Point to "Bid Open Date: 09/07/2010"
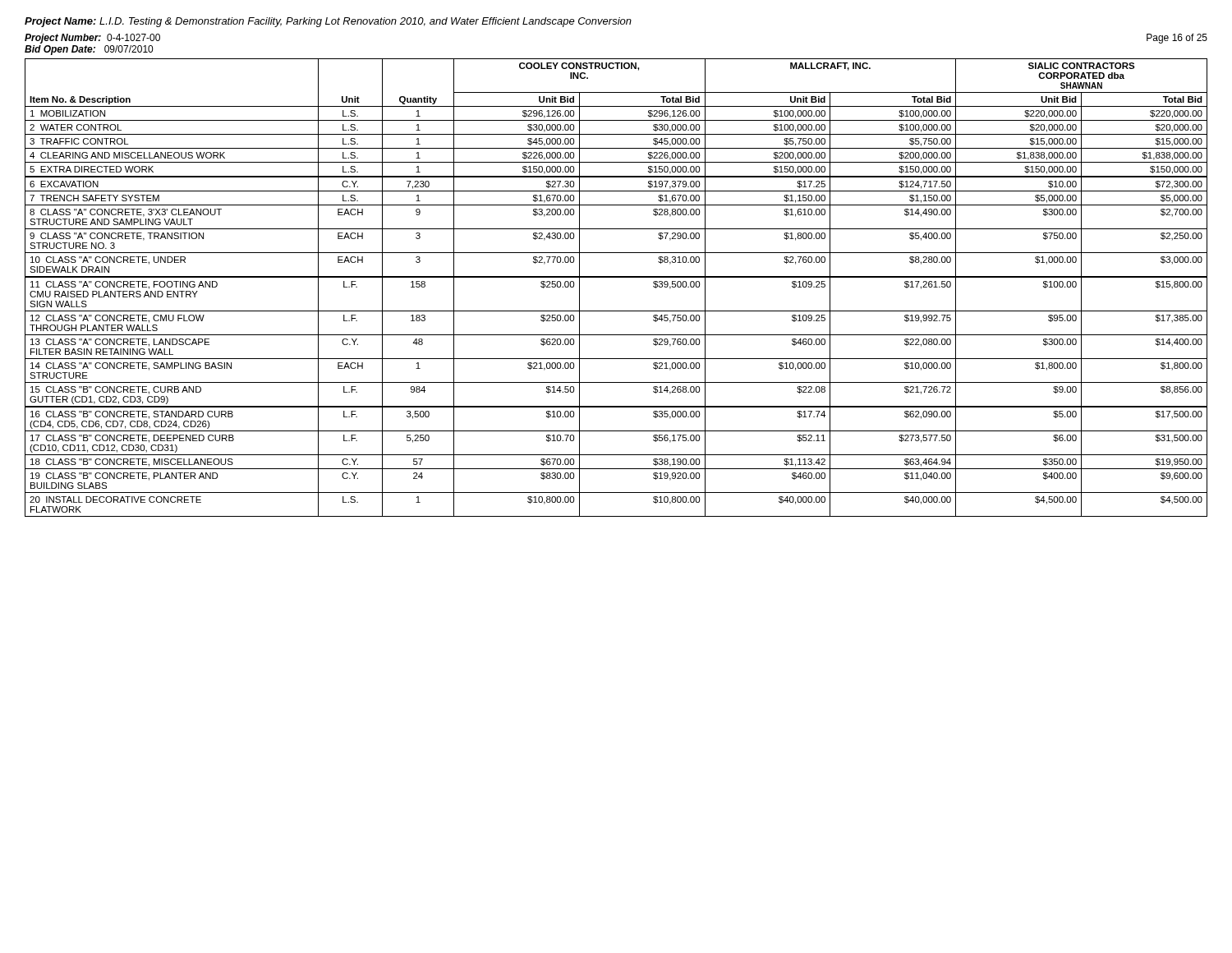The image size is (1232, 953). point(89,49)
